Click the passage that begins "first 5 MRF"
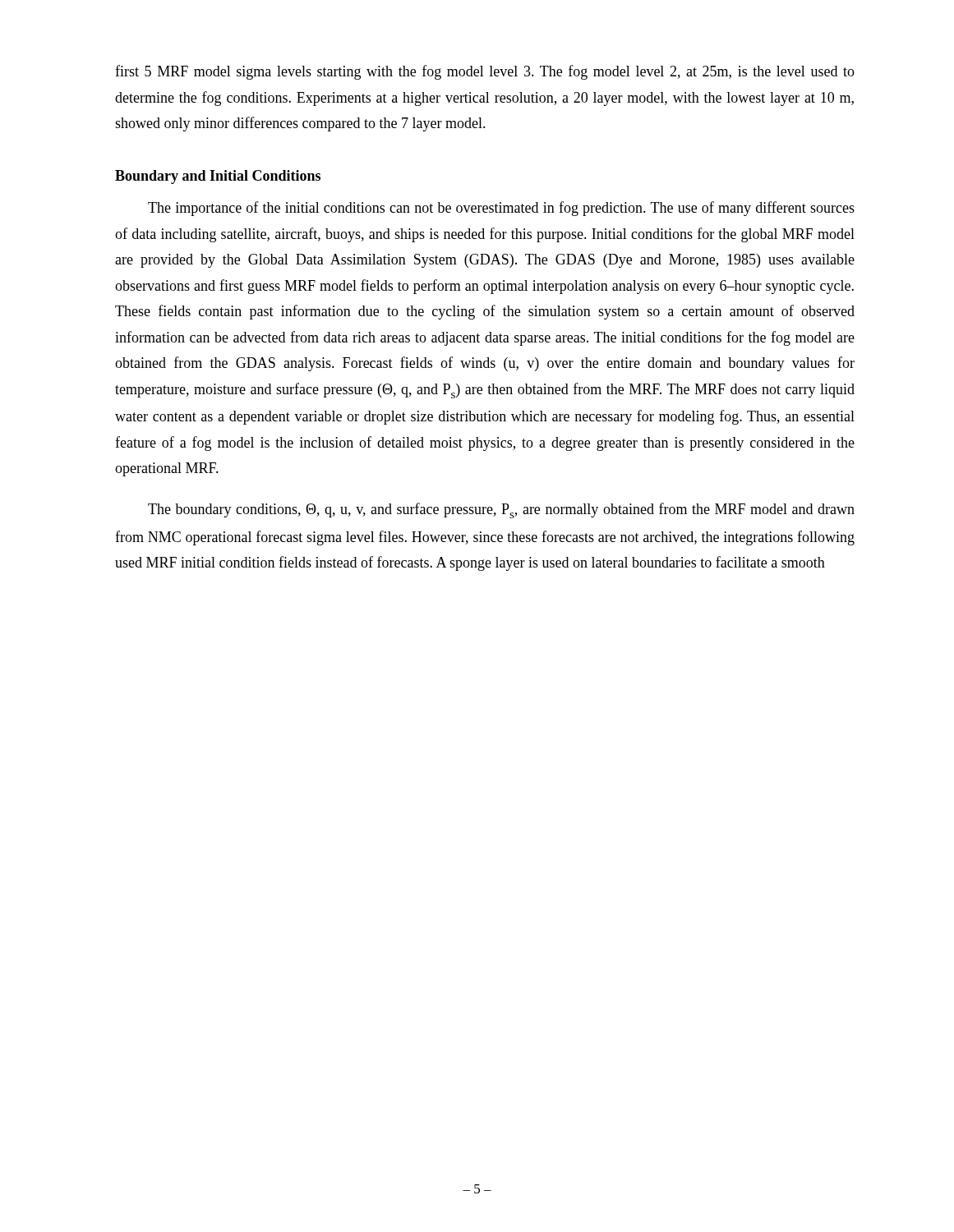The width and height of the screenshot is (954, 1232). tap(485, 98)
